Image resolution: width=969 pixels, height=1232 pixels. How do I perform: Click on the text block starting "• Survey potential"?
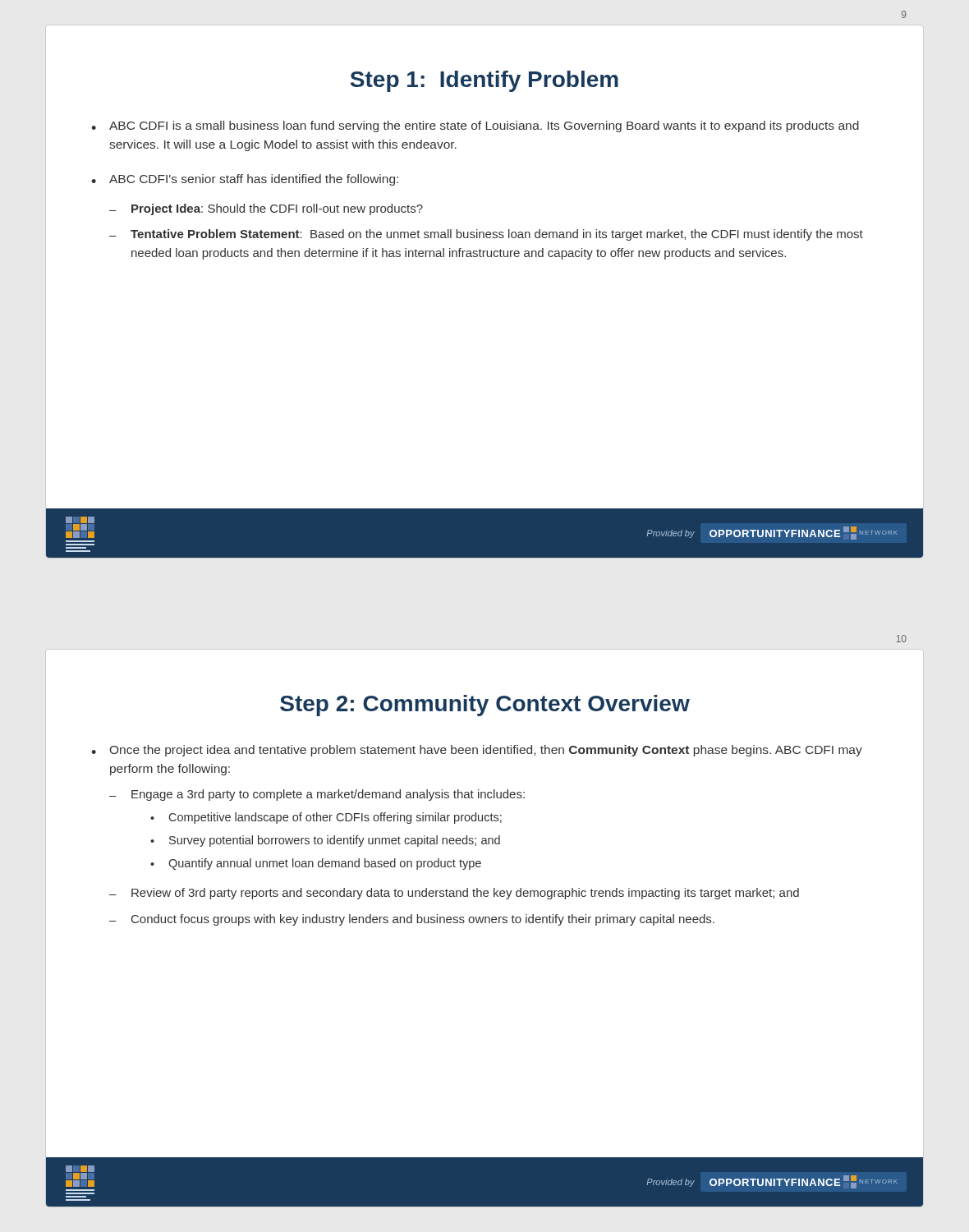325,841
